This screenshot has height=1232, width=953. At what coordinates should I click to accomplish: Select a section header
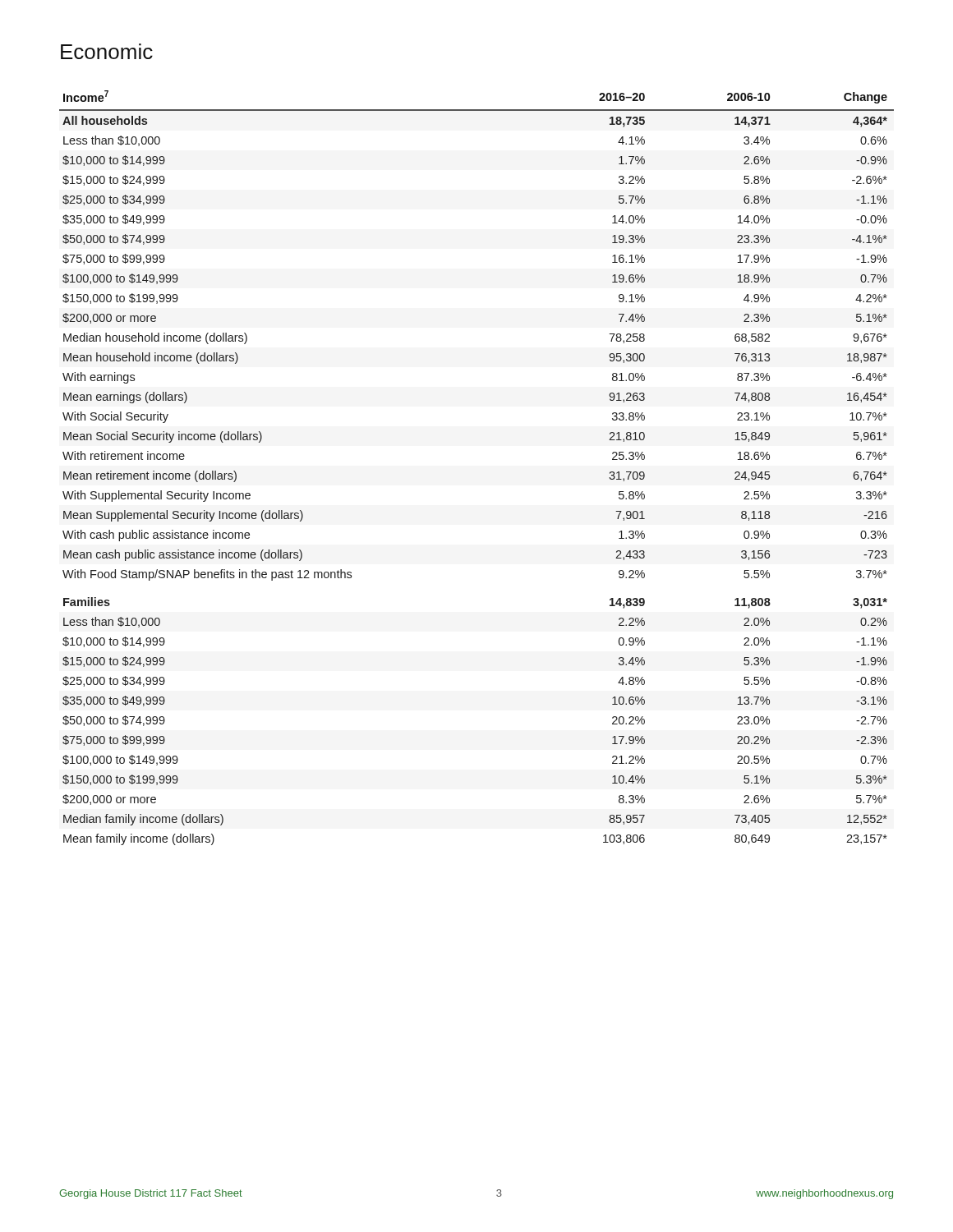click(x=476, y=52)
